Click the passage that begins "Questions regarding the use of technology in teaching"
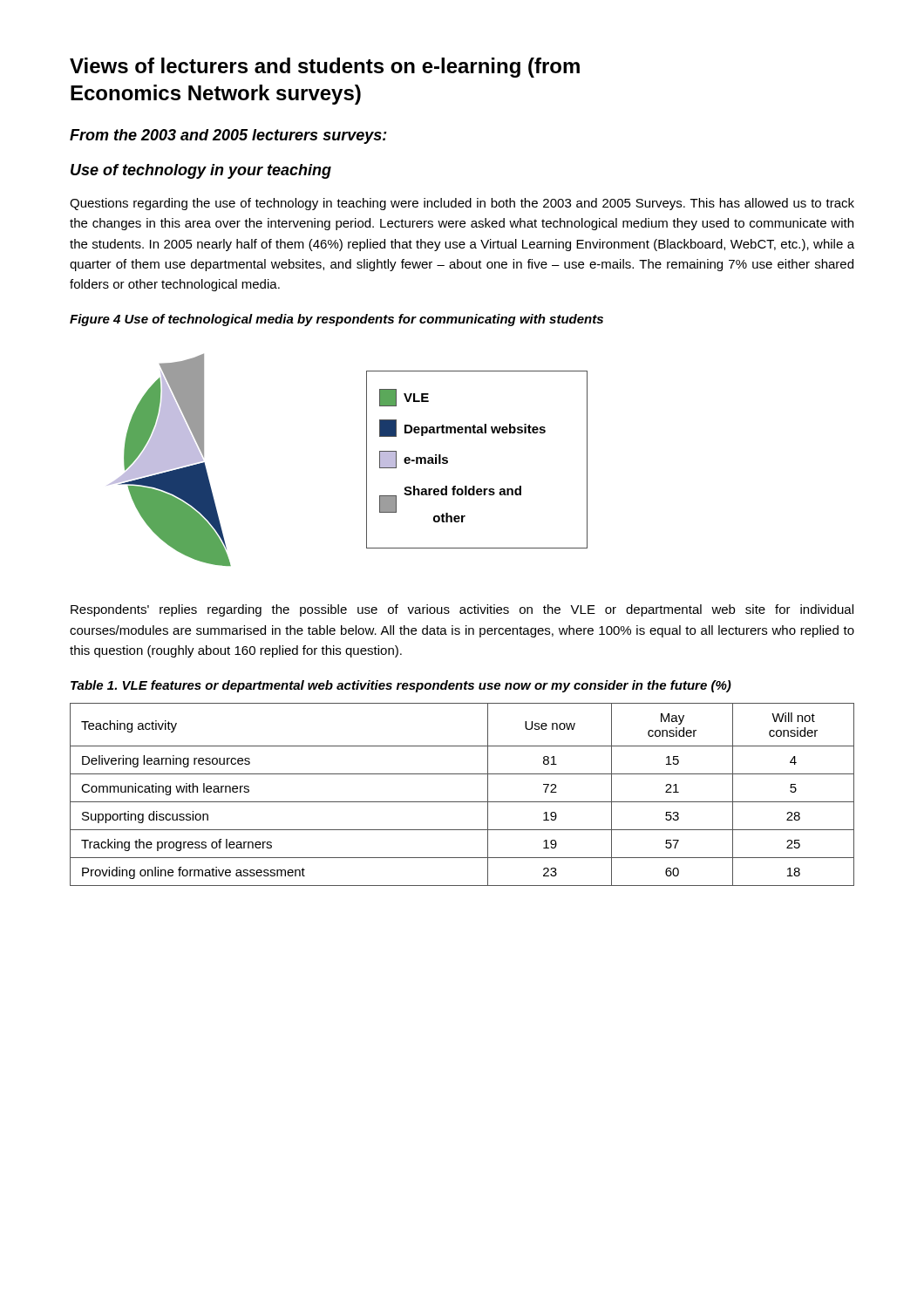The width and height of the screenshot is (924, 1308). tap(462, 243)
